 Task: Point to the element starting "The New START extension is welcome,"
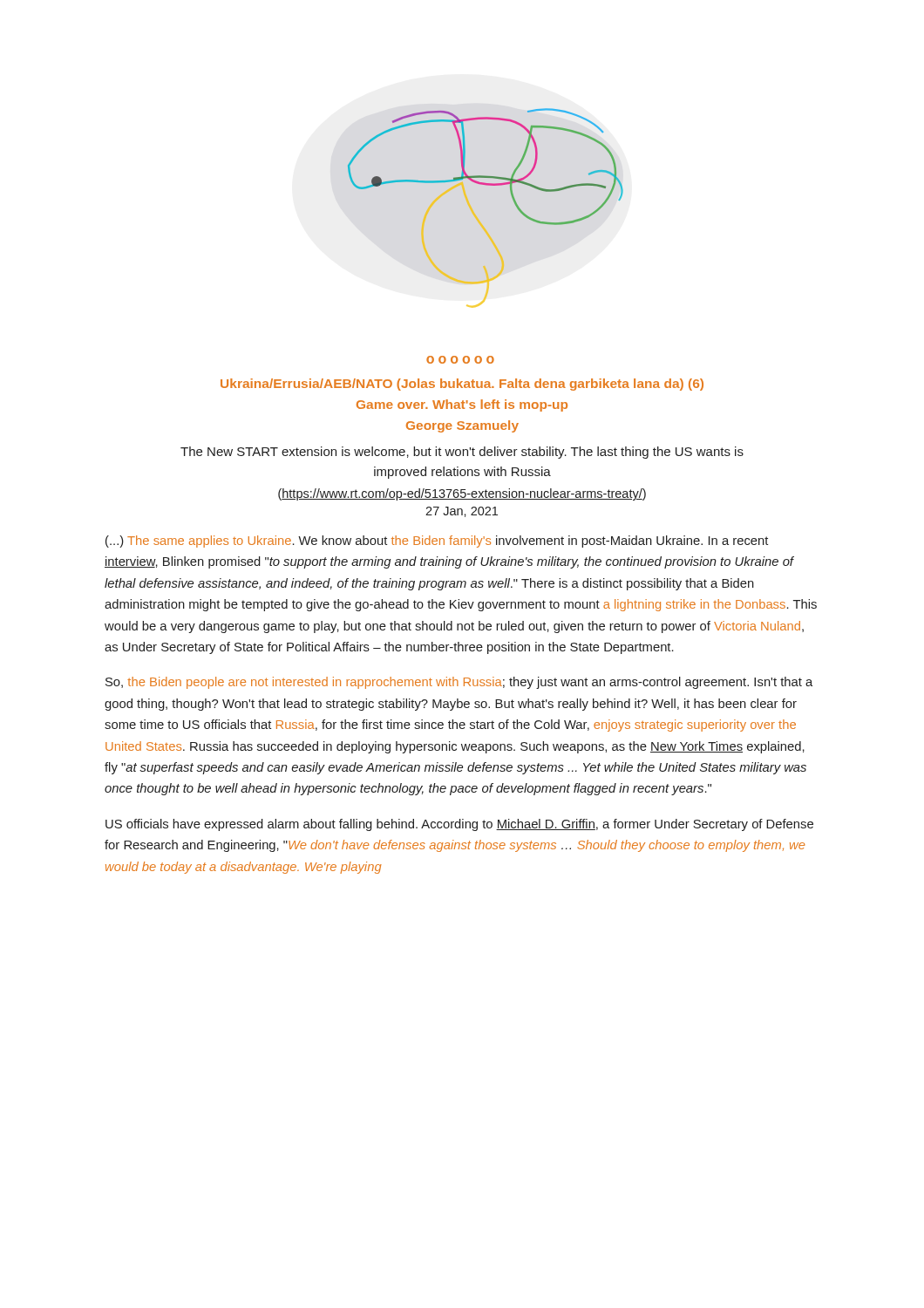pyautogui.click(x=462, y=461)
